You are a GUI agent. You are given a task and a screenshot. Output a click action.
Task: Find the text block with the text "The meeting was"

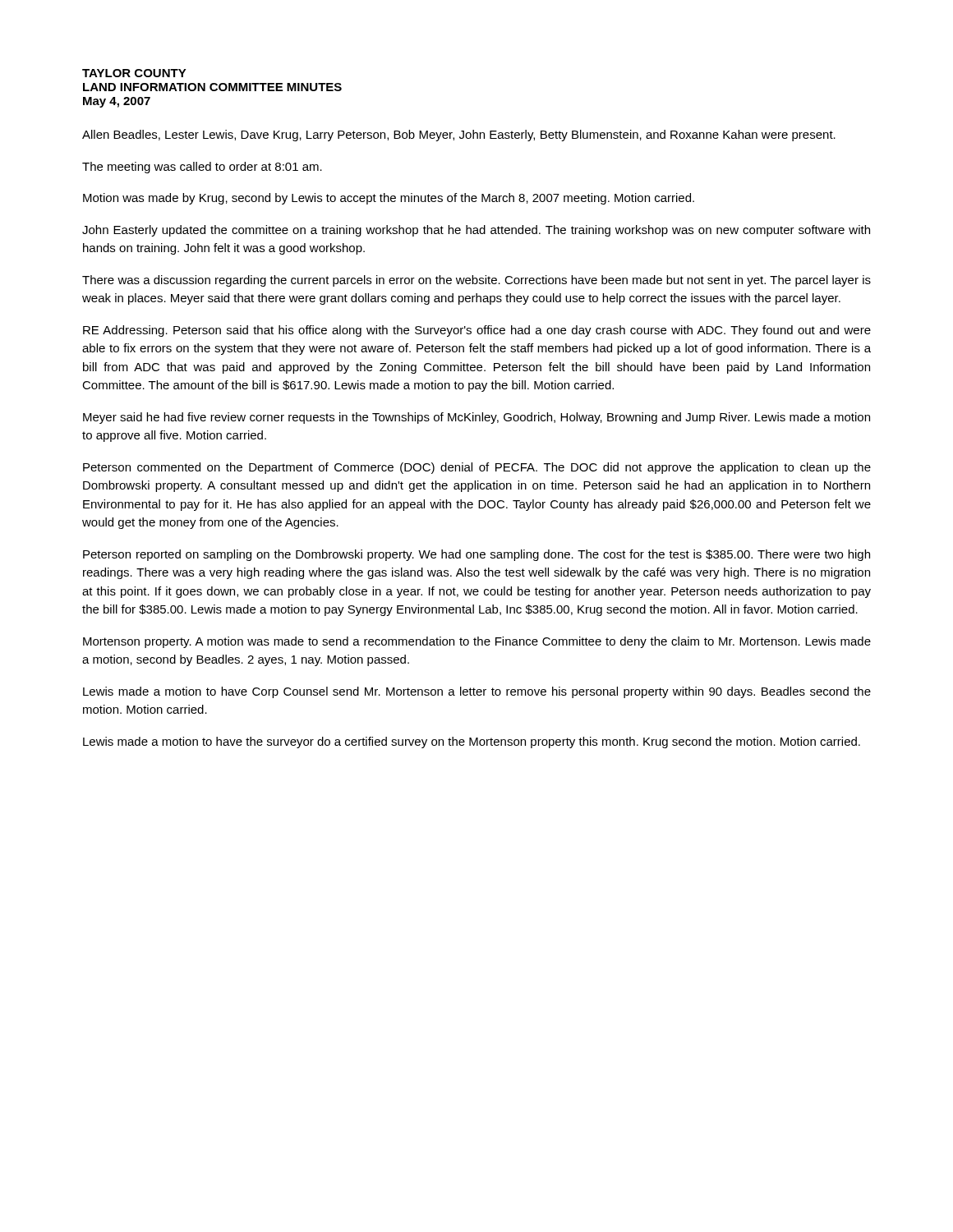[x=202, y=168]
